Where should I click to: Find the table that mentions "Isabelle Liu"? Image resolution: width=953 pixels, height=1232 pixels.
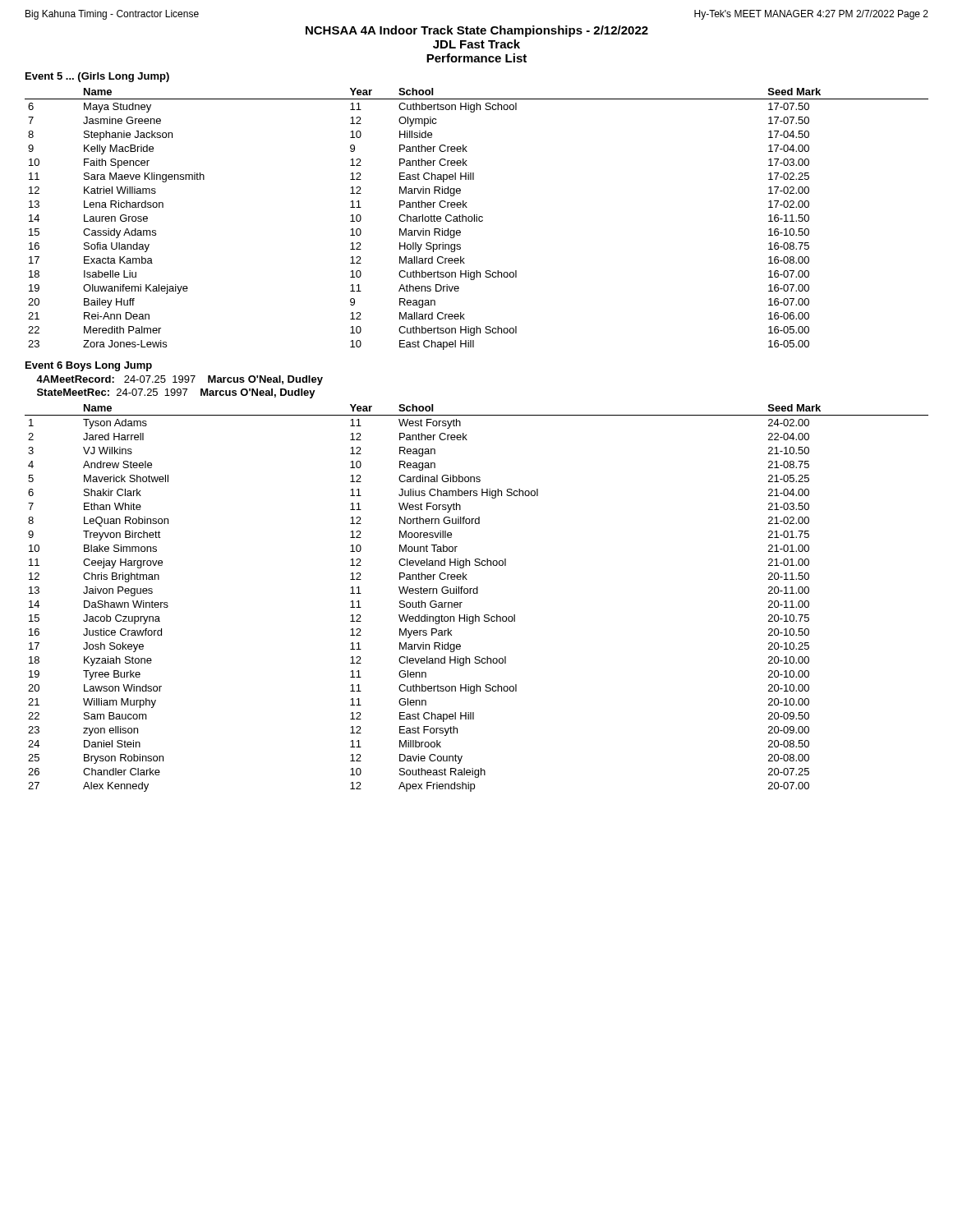[476, 218]
